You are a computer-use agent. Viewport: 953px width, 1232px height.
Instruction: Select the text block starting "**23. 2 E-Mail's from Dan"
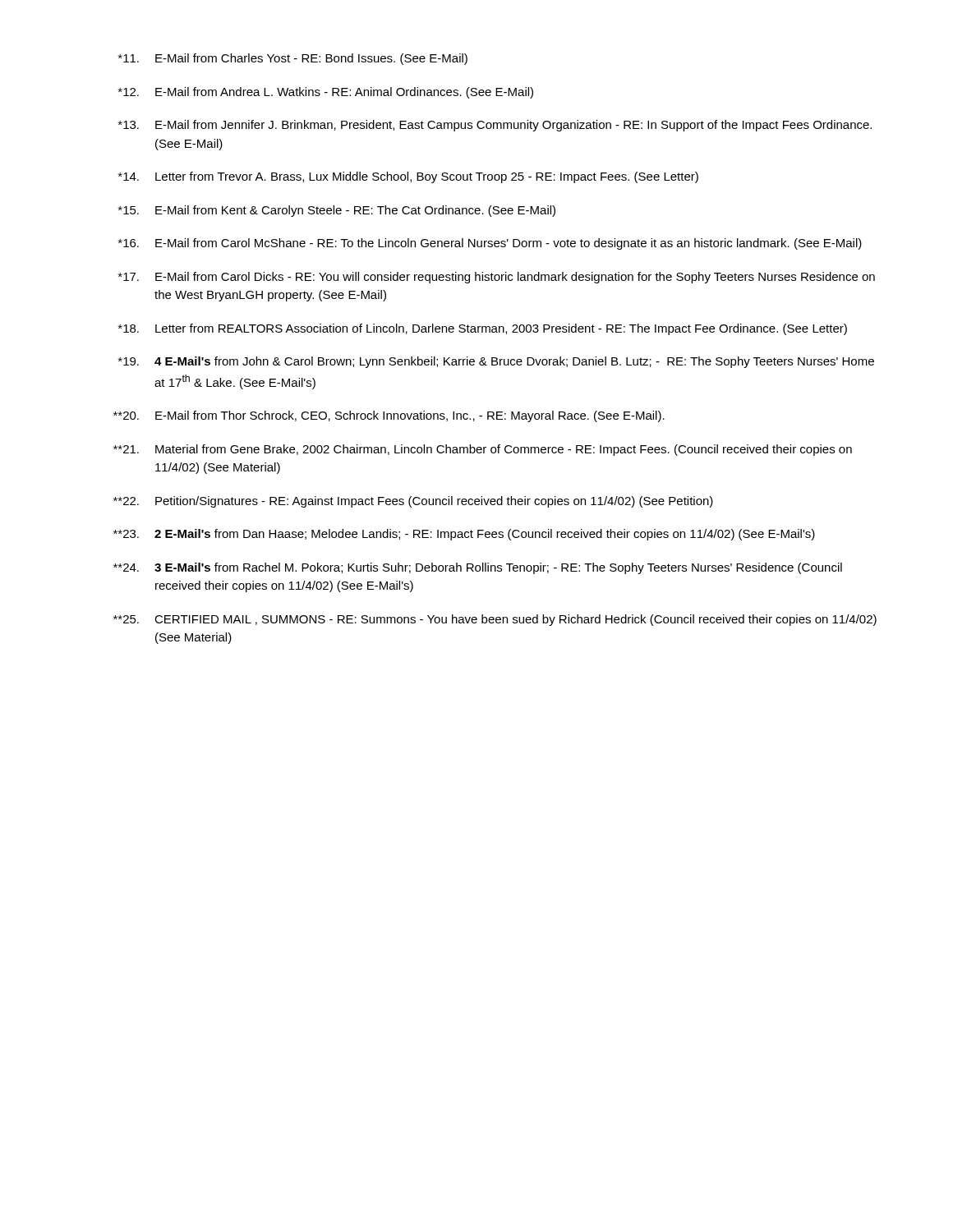click(x=485, y=534)
